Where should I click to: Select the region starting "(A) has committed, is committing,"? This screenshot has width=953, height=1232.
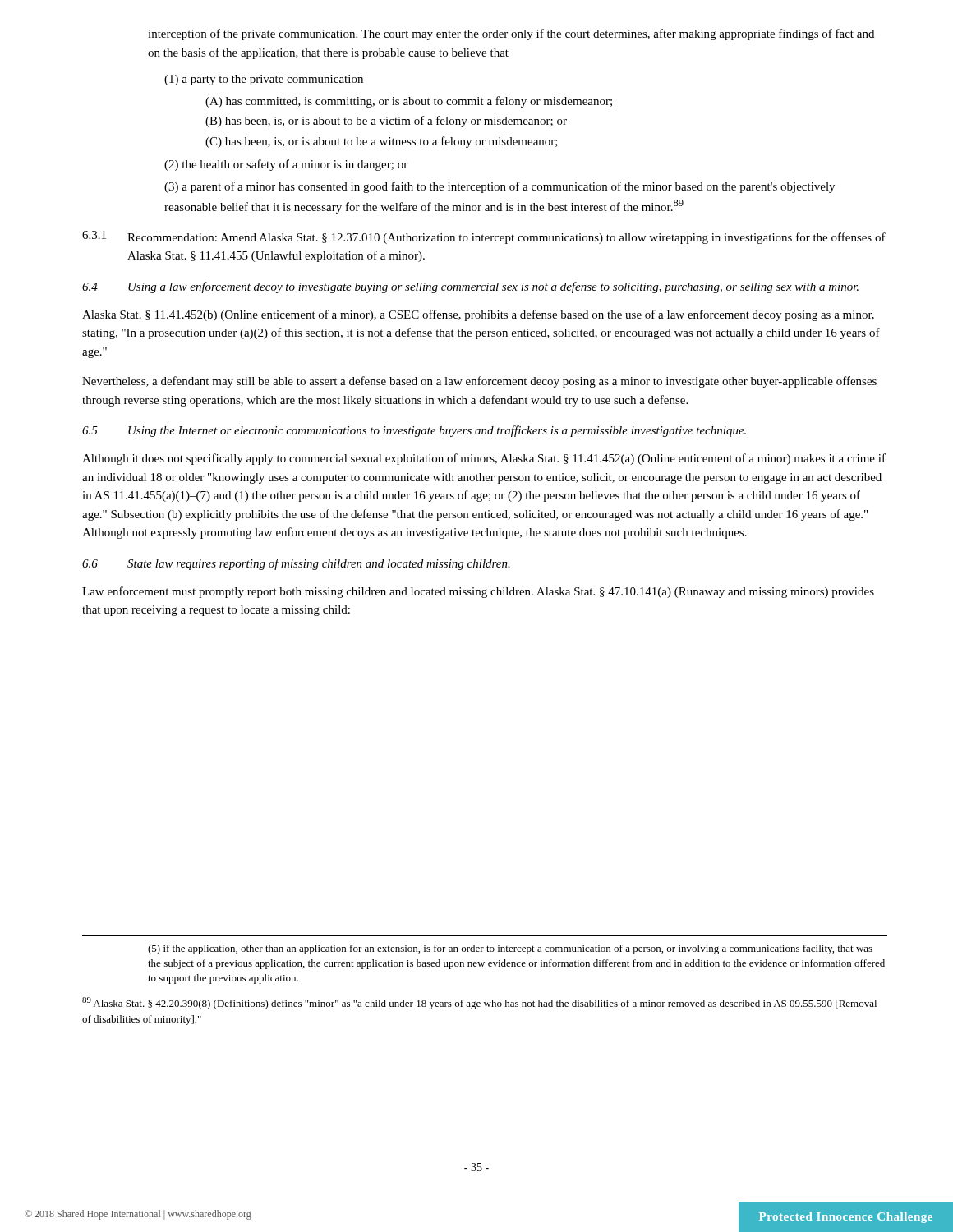point(409,101)
